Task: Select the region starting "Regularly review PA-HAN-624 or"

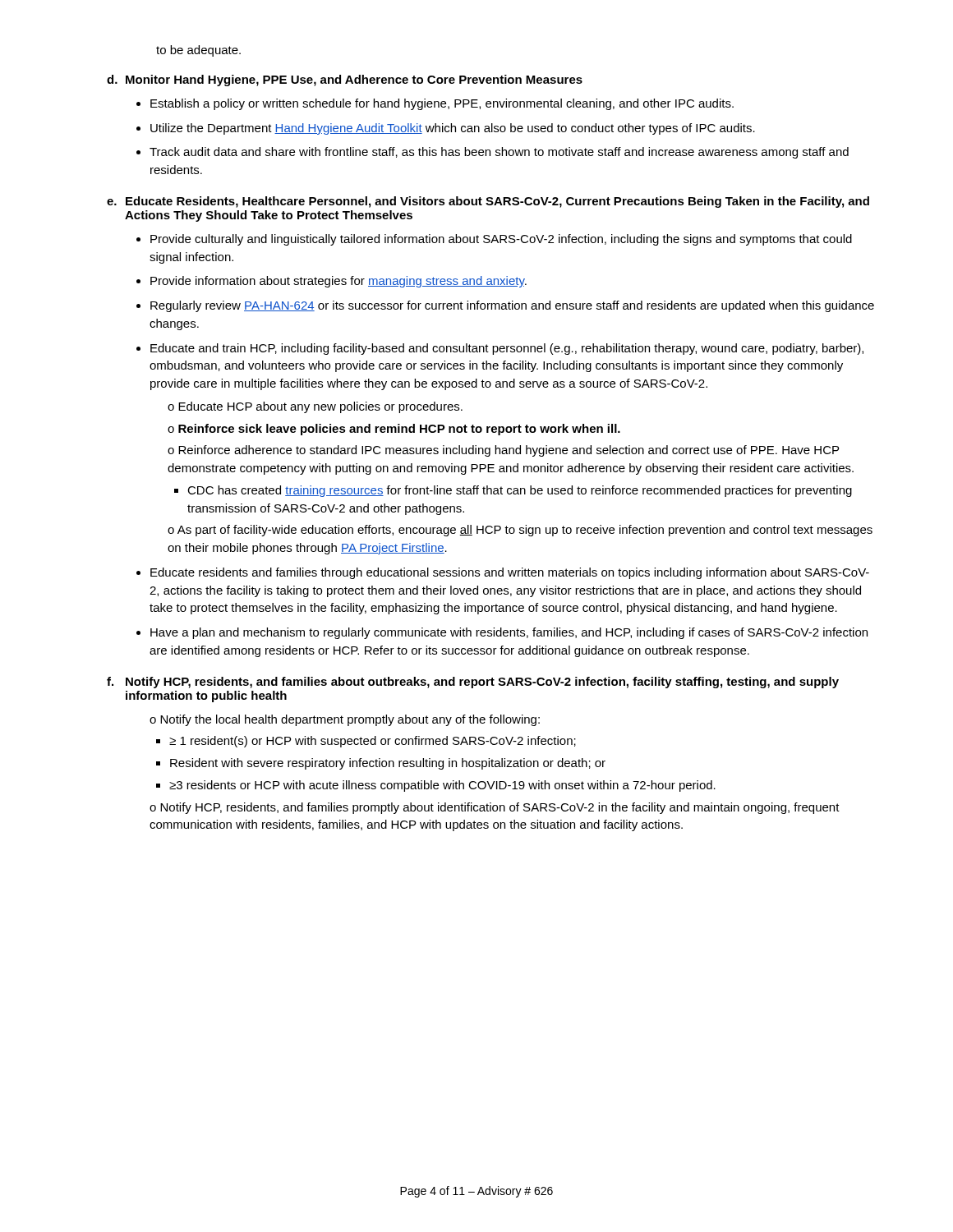Action: 512,314
